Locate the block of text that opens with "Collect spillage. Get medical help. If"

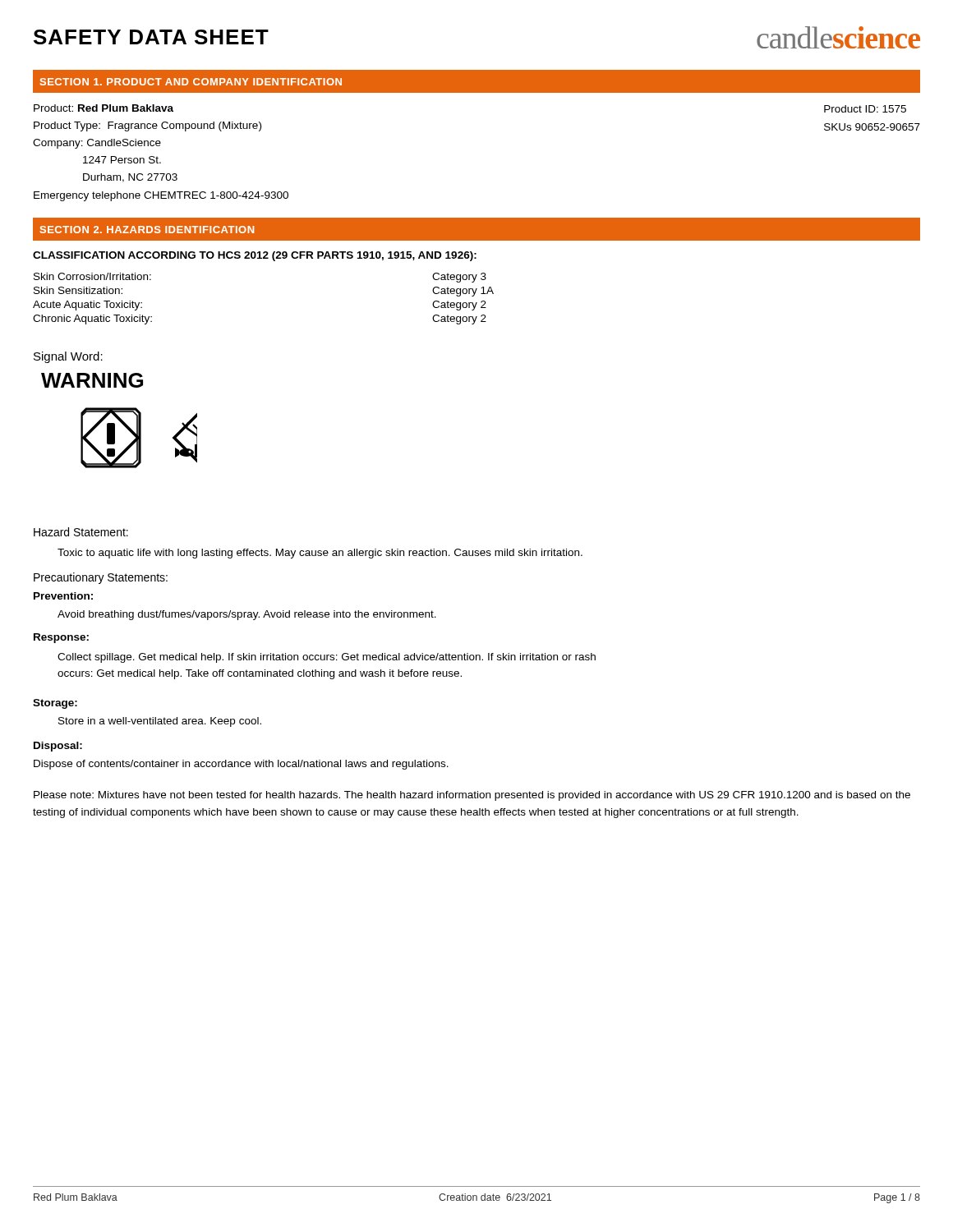[327, 665]
